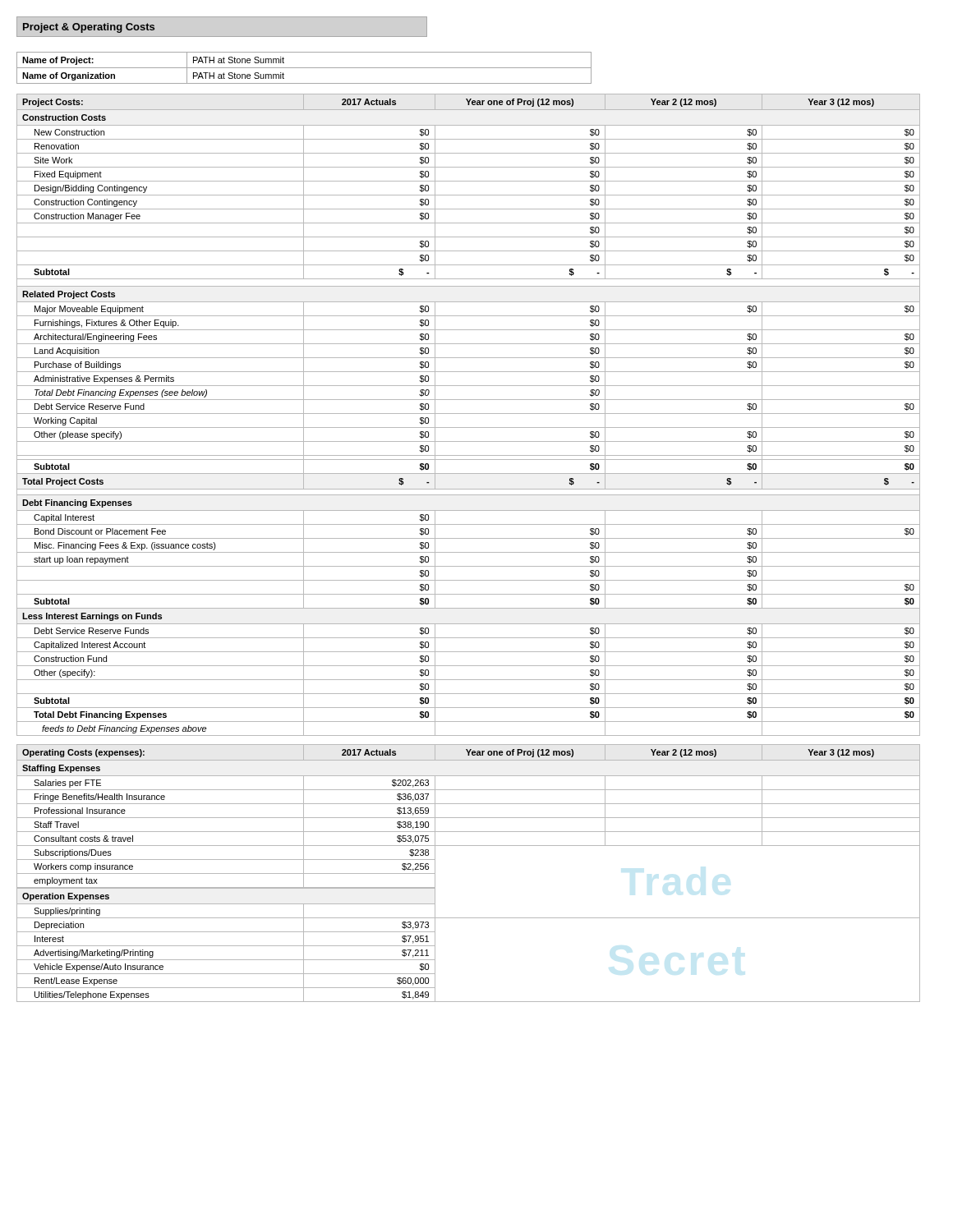Select the table that reads "Other (specify):"
The width and height of the screenshot is (953, 1232).
pyautogui.click(x=476, y=415)
